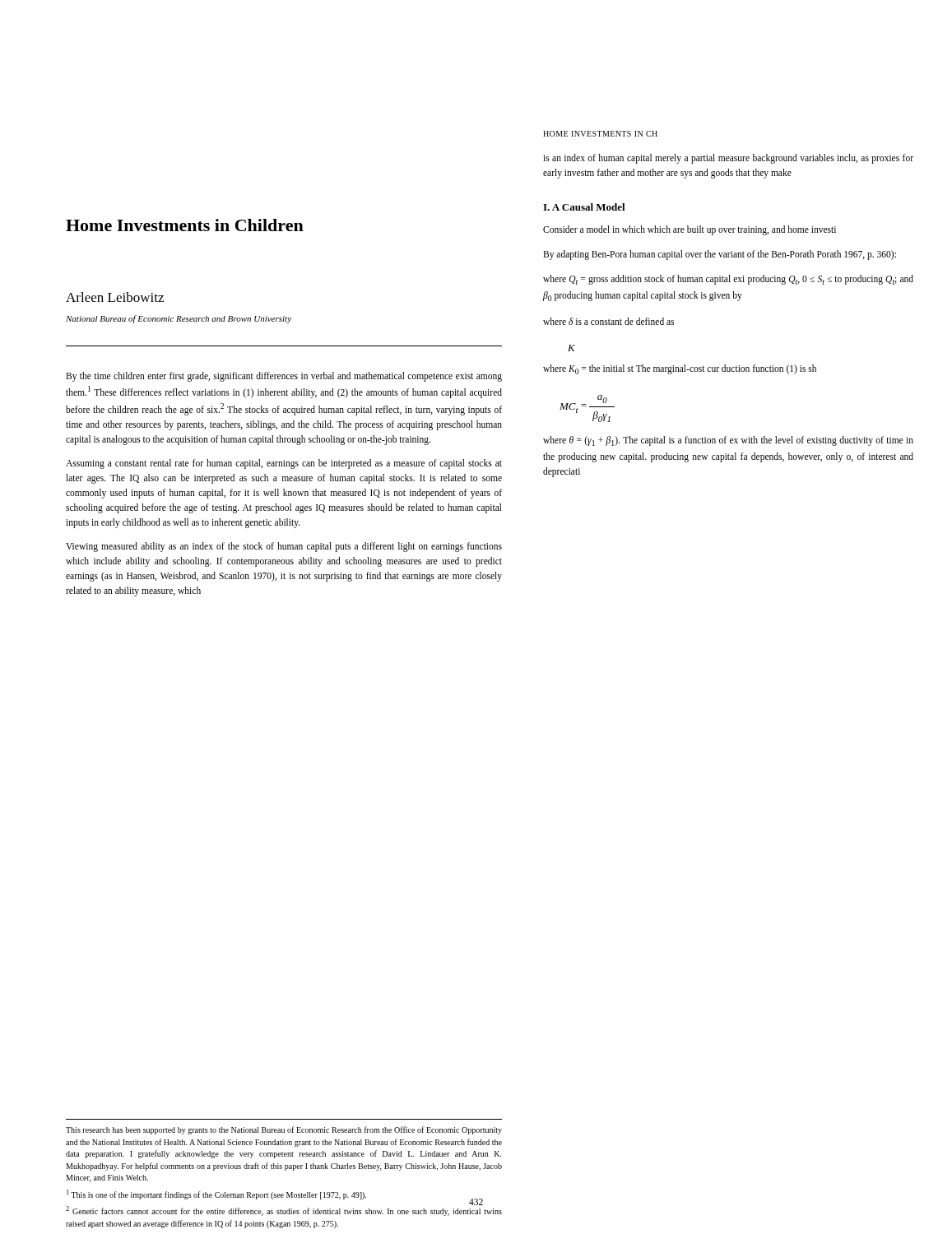Screen dimensions: 1234x952
Task: Click on the text block containing "where Qt = gross addition stock"
Action: (728, 288)
